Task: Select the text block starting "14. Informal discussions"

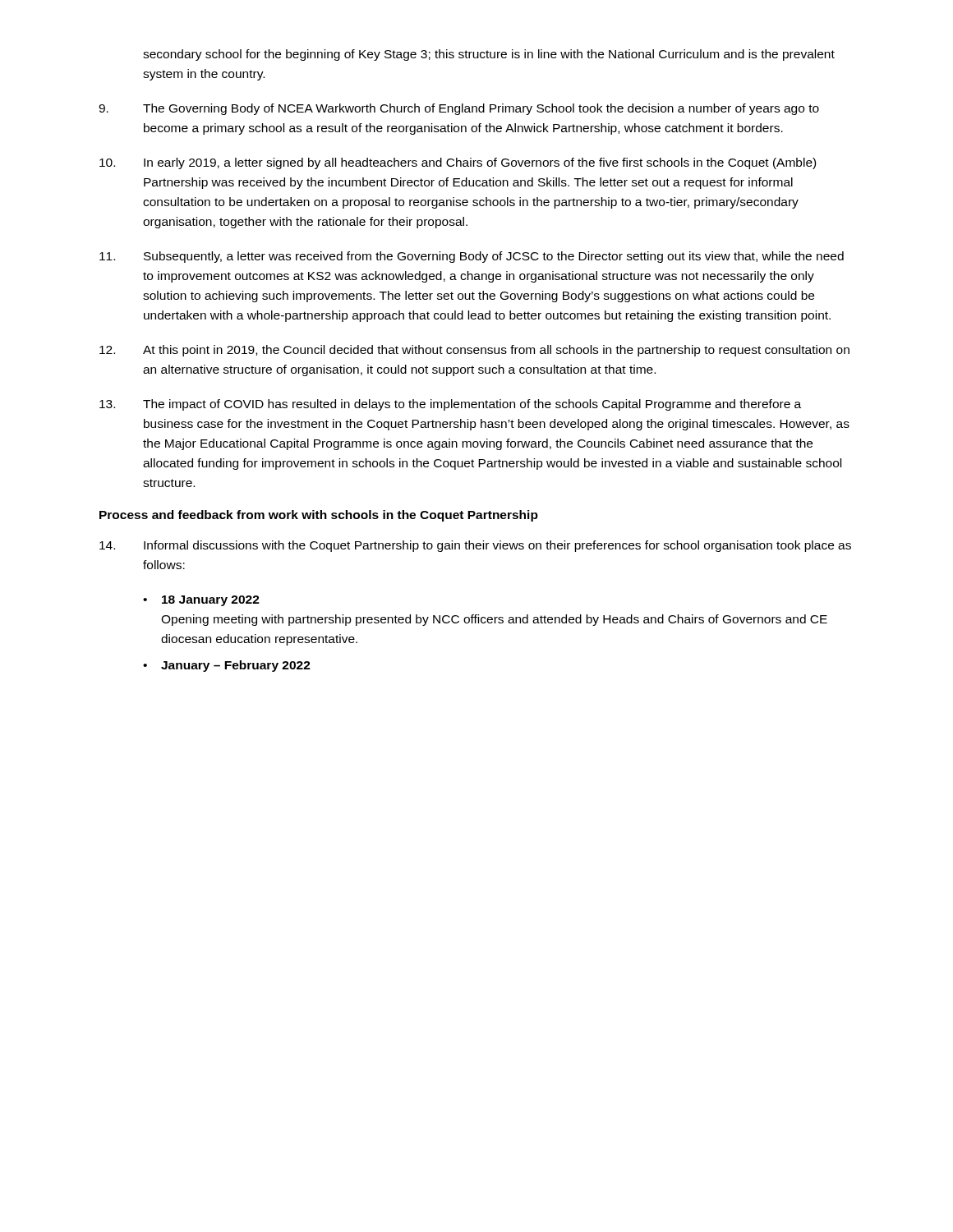Action: point(476,556)
